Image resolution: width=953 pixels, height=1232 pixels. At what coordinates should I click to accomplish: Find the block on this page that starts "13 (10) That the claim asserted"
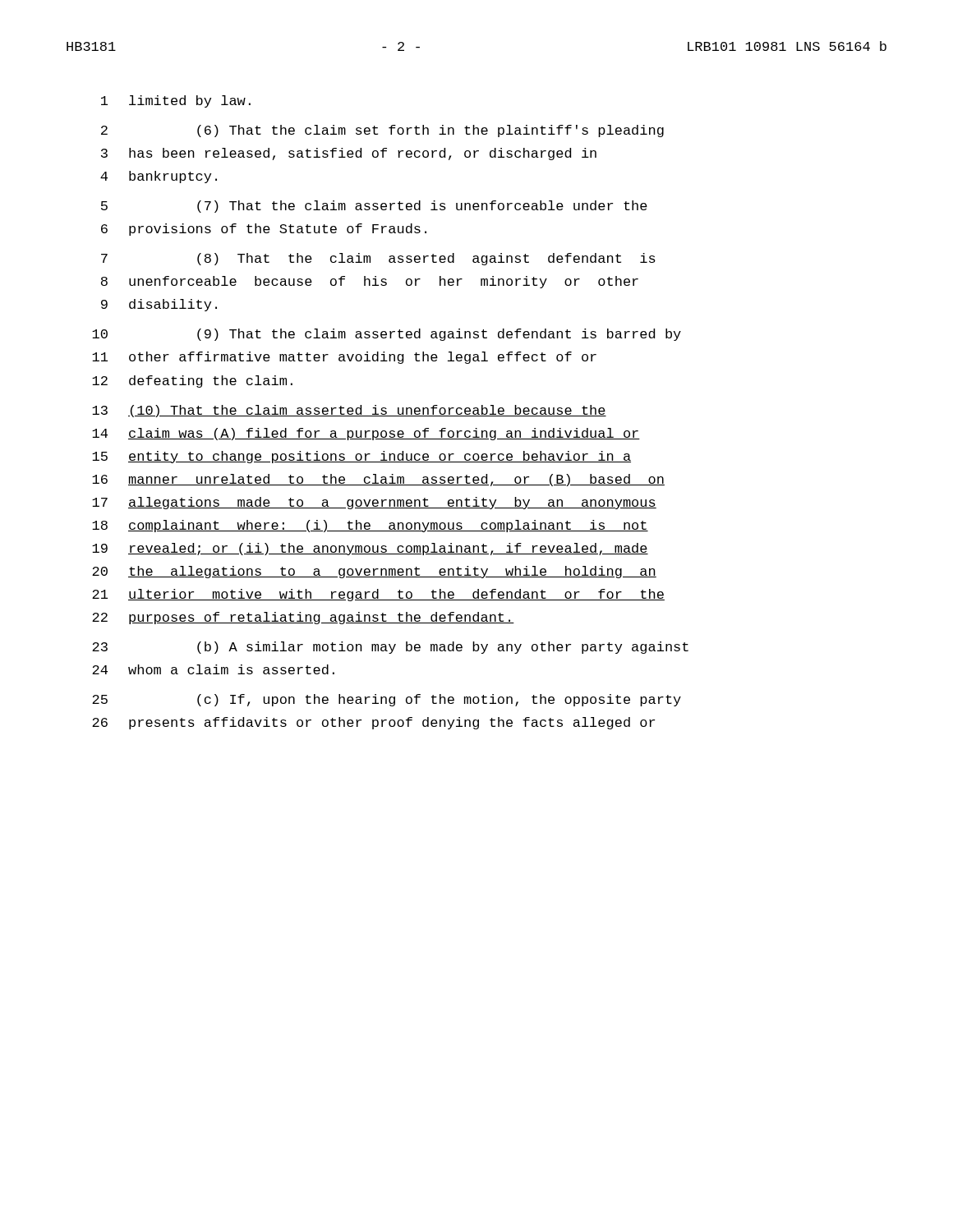point(476,515)
